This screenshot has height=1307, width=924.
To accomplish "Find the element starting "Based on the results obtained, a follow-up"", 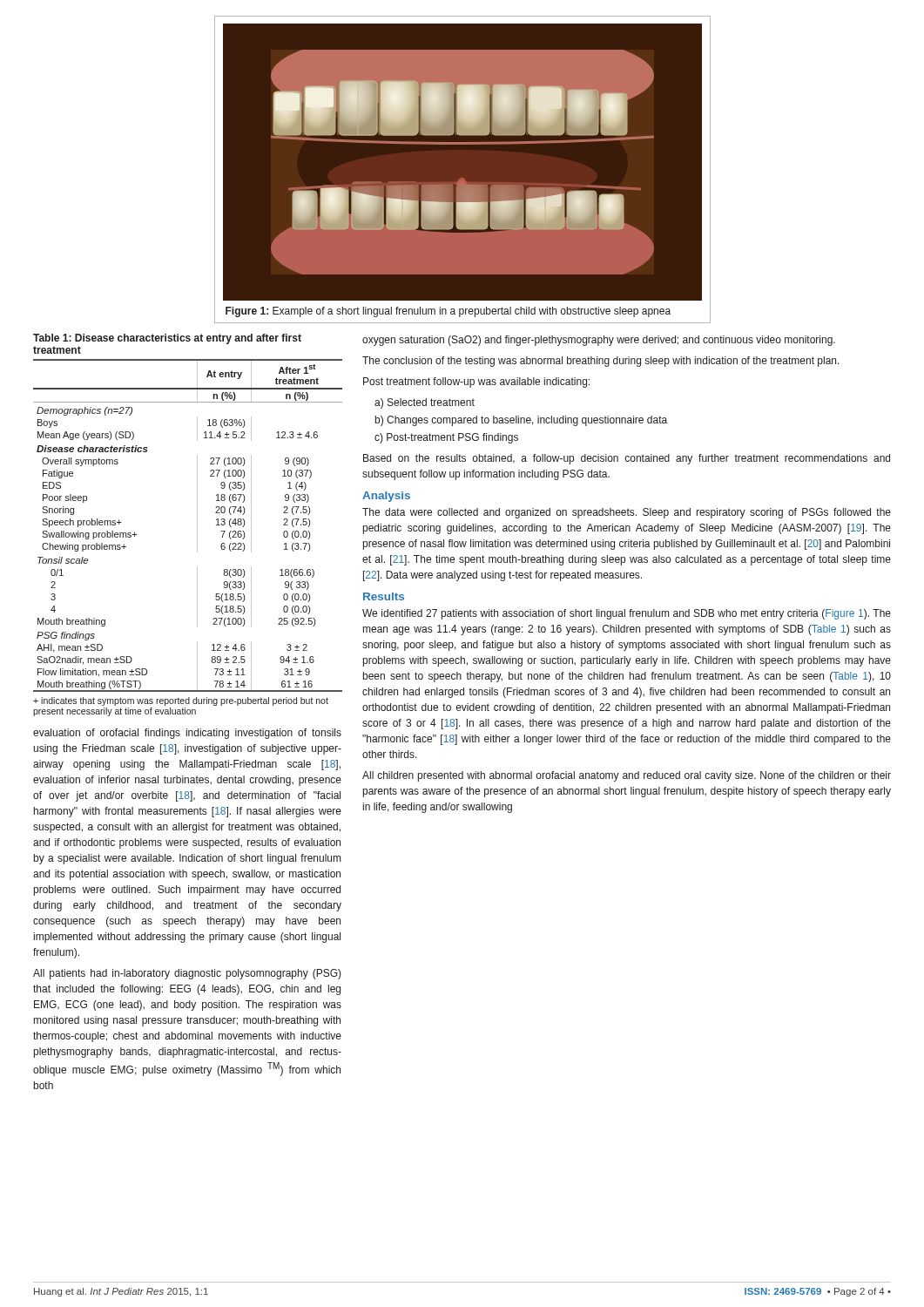I will 627,466.
